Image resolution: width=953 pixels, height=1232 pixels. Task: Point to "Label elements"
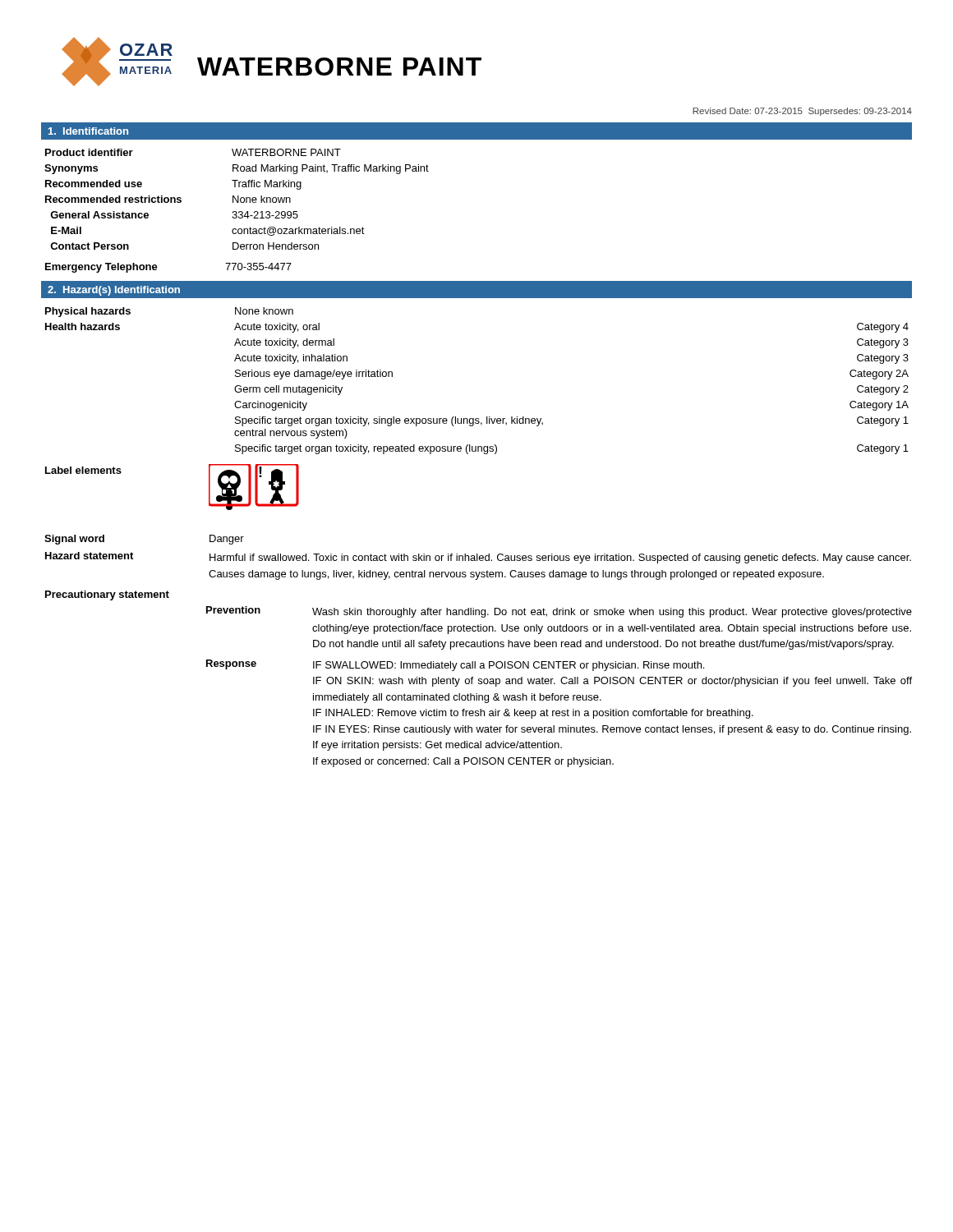coord(83,470)
